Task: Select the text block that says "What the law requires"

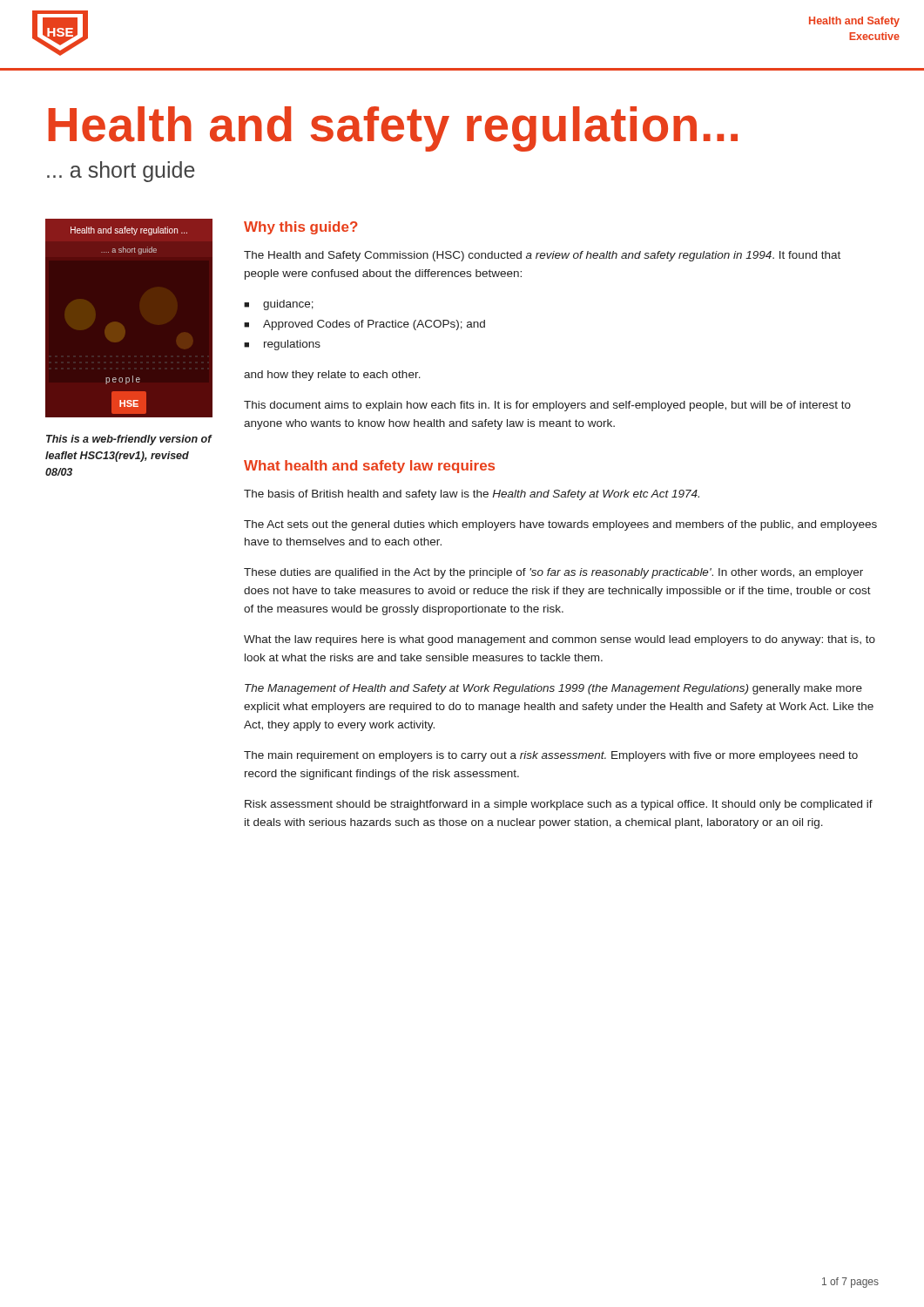Action: (x=559, y=648)
